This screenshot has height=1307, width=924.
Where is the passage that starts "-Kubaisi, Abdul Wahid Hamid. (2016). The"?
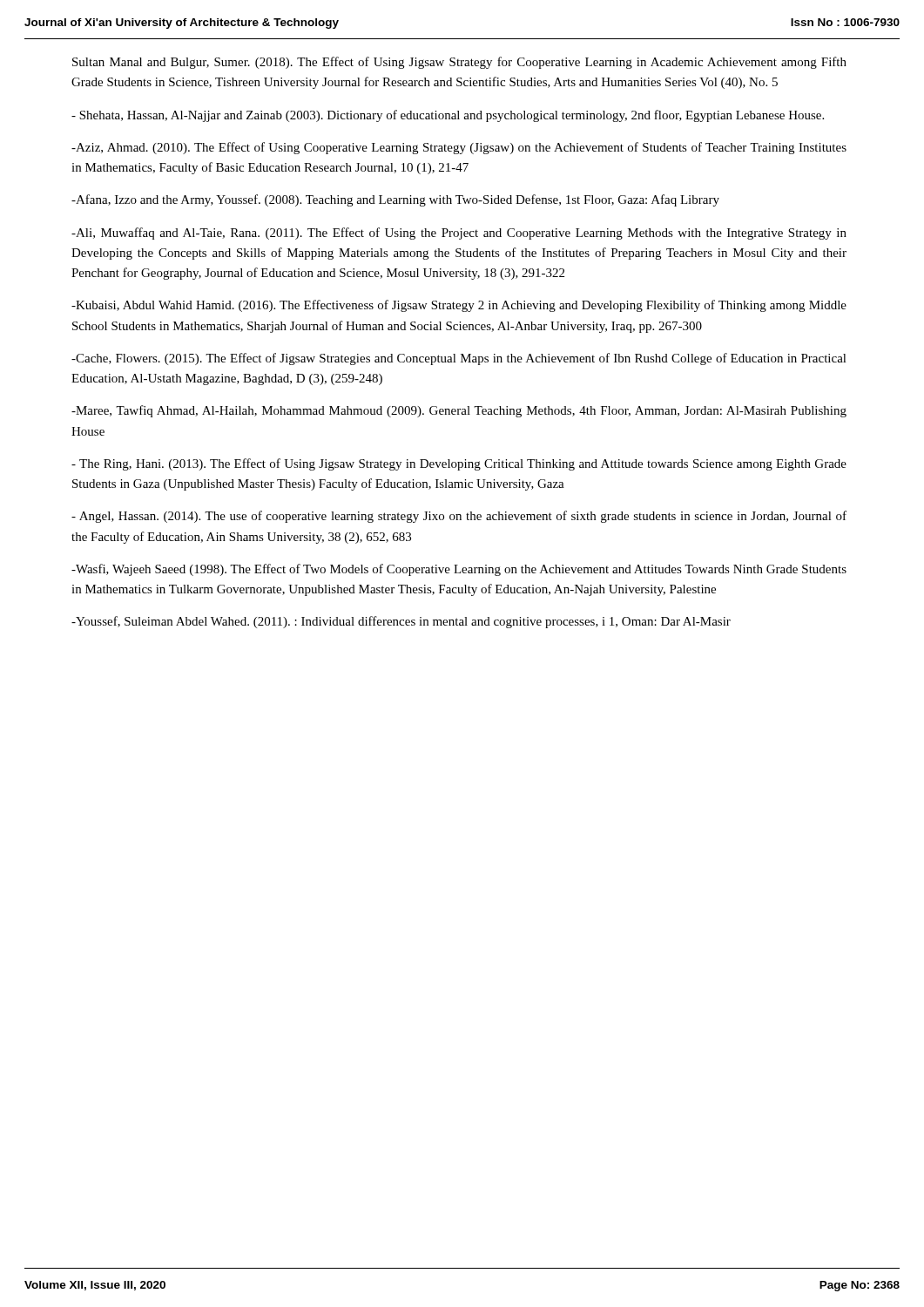pos(459,315)
